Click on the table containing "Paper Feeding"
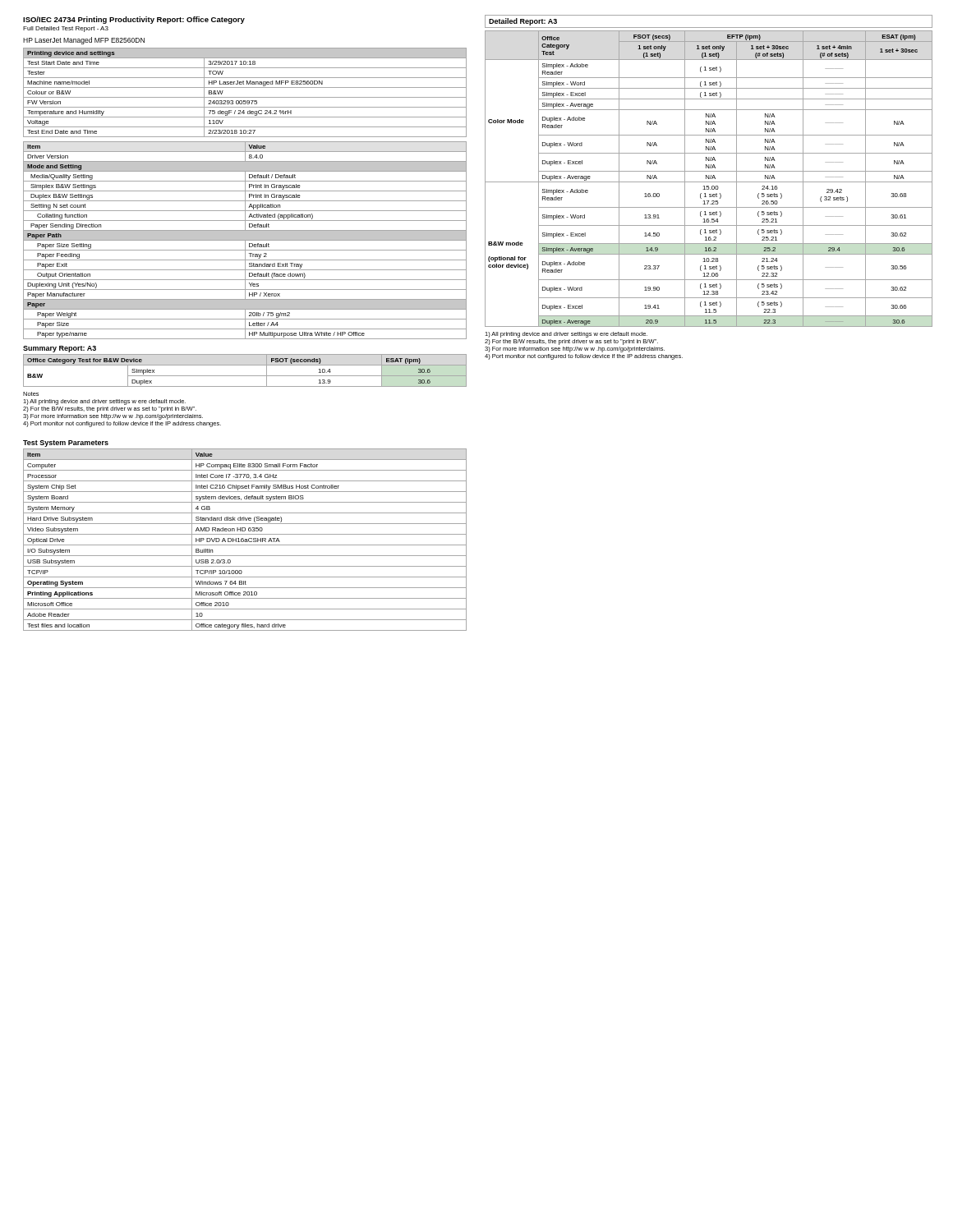This screenshot has height=1232, width=953. coord(245,240)
